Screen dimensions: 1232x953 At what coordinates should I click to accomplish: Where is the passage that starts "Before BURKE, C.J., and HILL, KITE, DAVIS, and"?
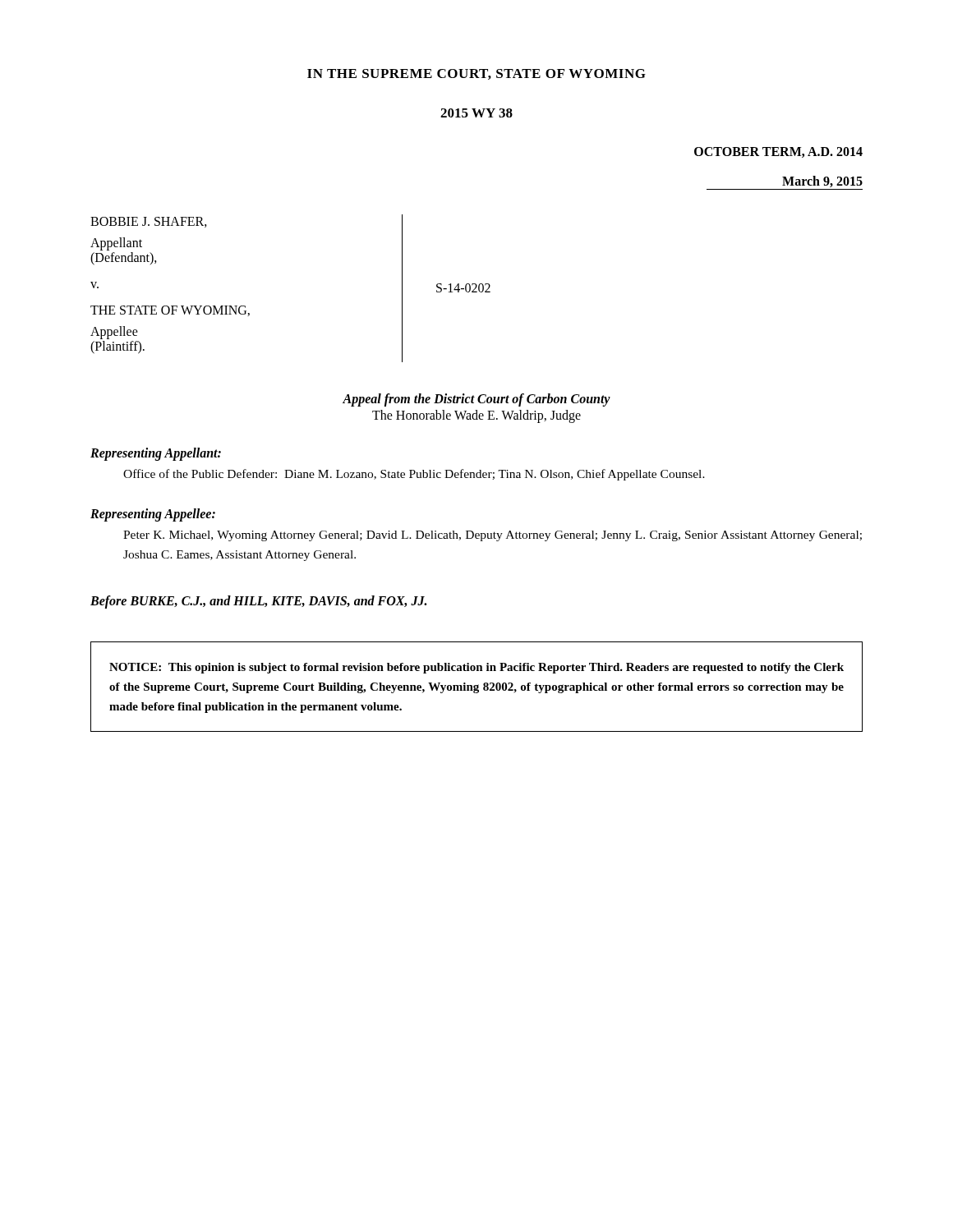click(259, 601)
